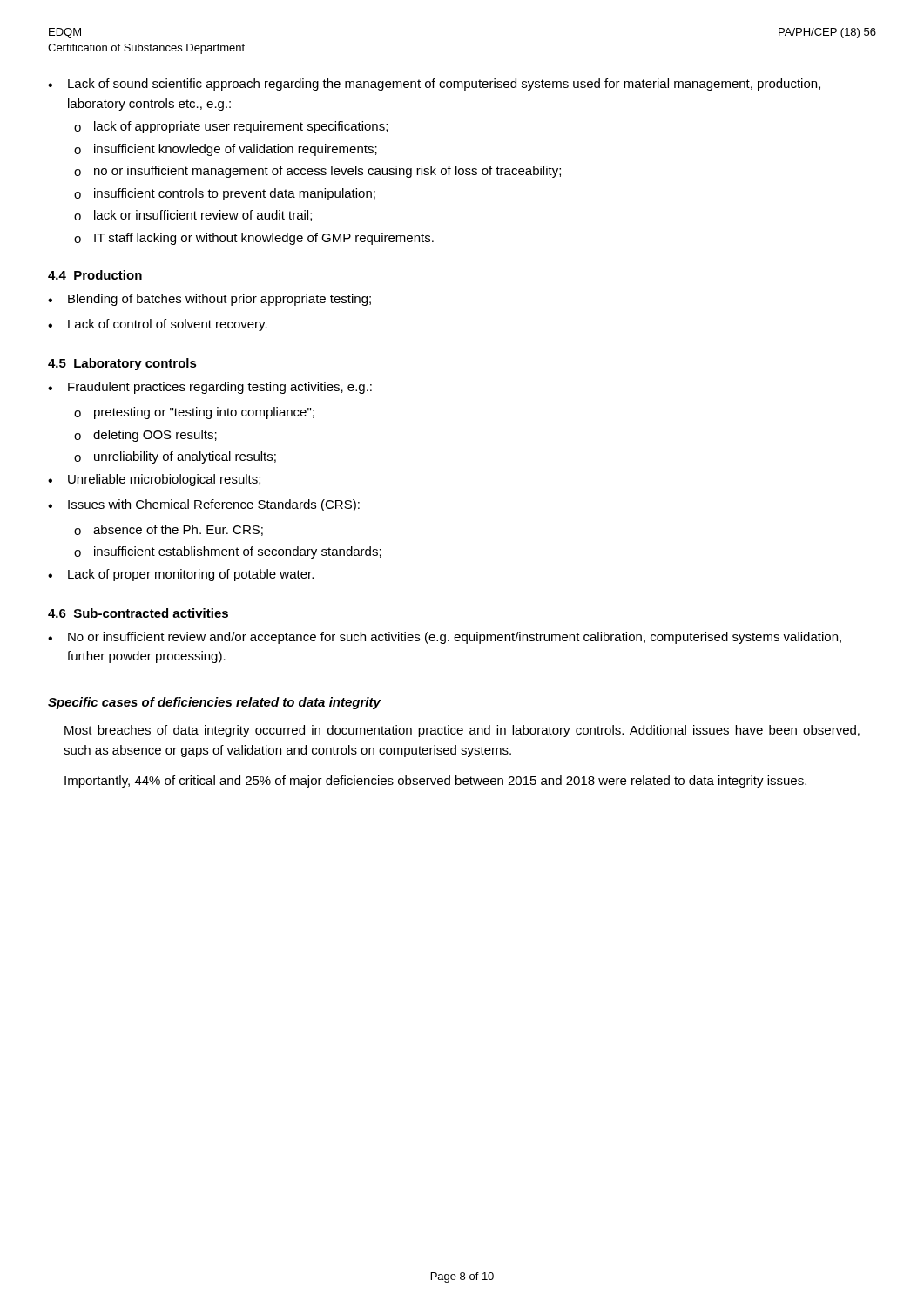Click on the element starting "• Fraudulent practices"
This screenshot has width=924, height=1307.
[210, 388]
